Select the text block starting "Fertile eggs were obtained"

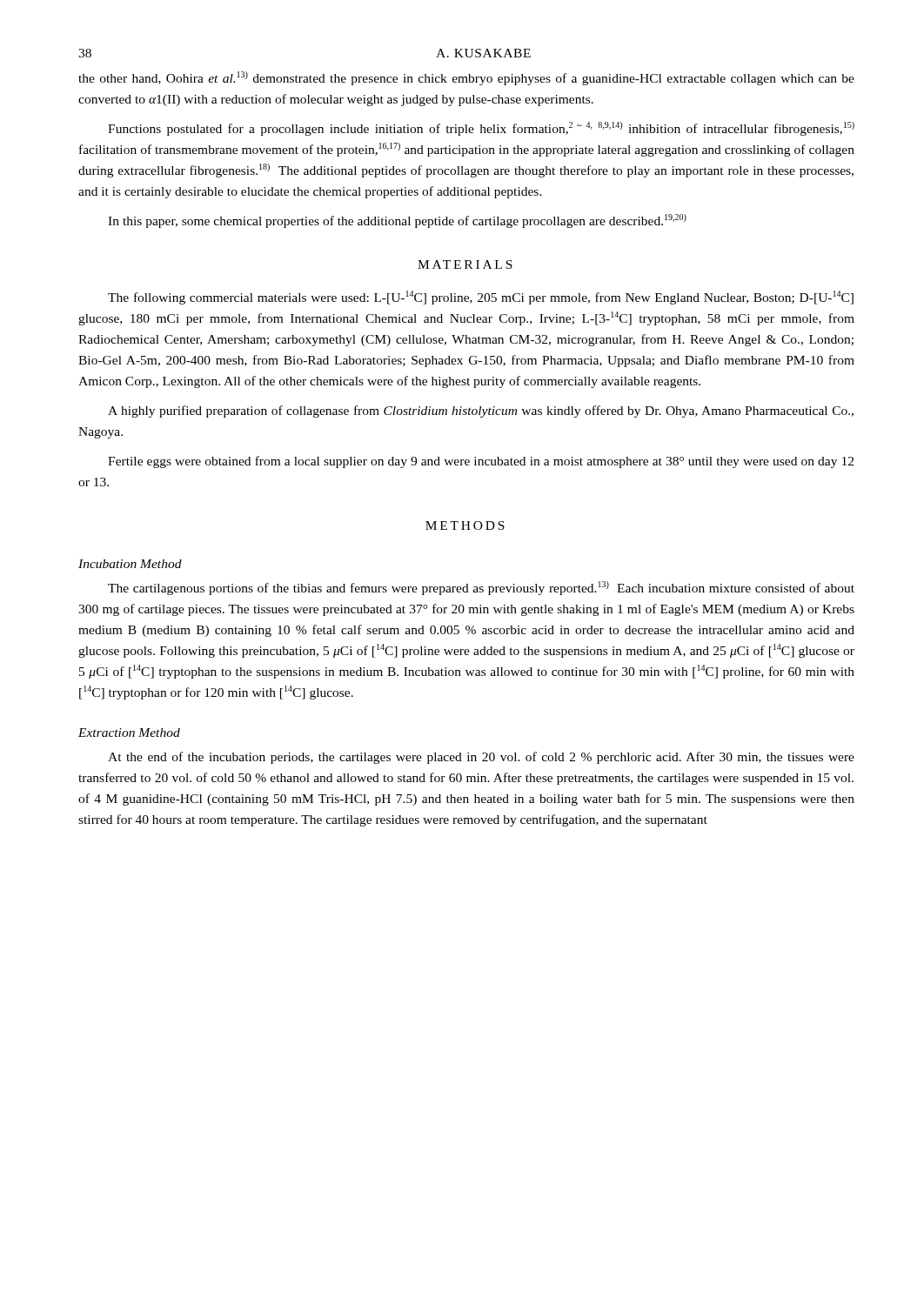[x=466, y=472]
